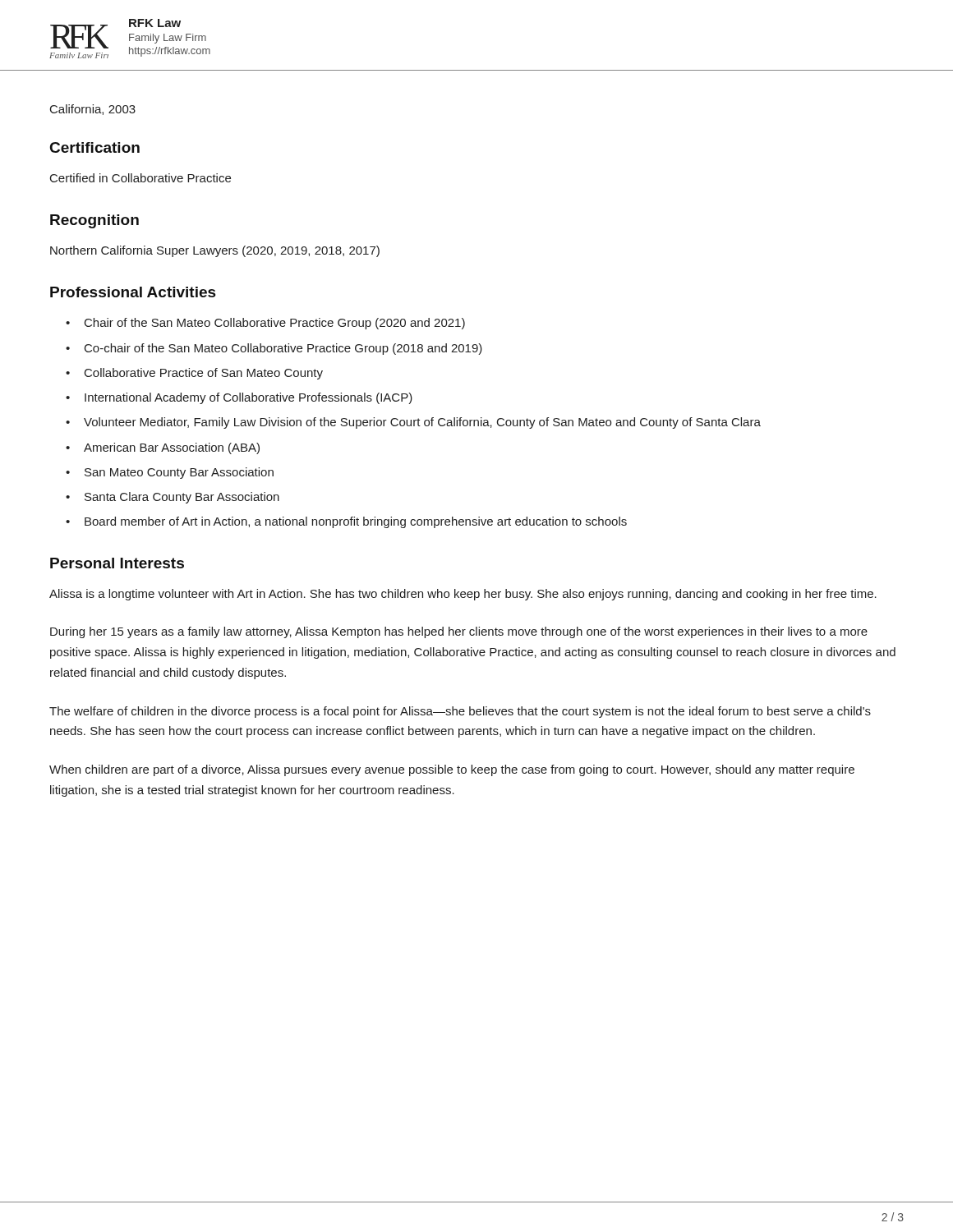This screenshot has height=1232, width=953.
Task: Where does it say "San Mateo County Bar Association"?
Action: [x=179, y=472]
